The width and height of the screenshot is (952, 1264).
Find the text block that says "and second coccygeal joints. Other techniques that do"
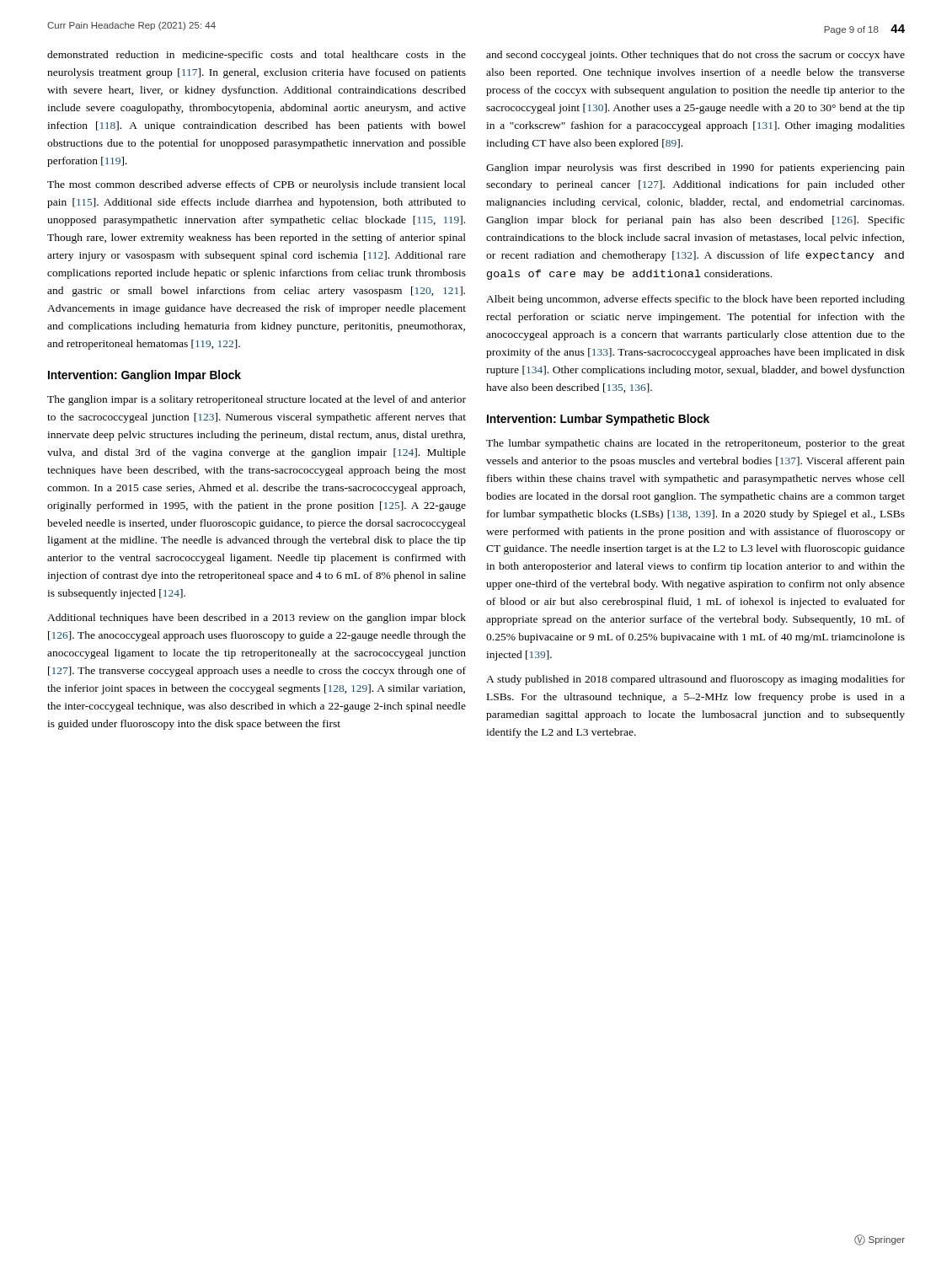[x=695, y=99]
